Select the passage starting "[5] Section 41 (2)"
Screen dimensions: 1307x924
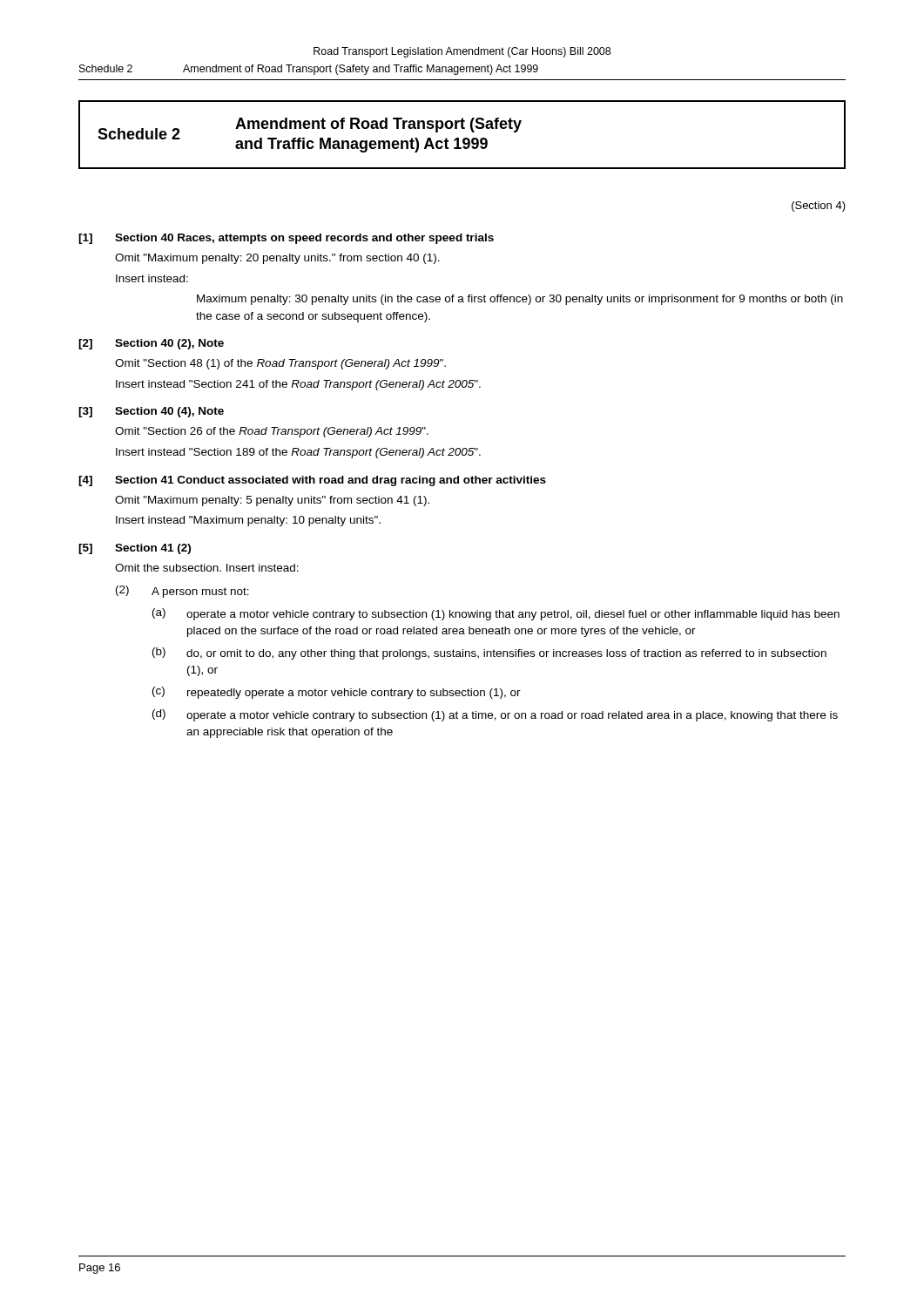click(135, 547)
